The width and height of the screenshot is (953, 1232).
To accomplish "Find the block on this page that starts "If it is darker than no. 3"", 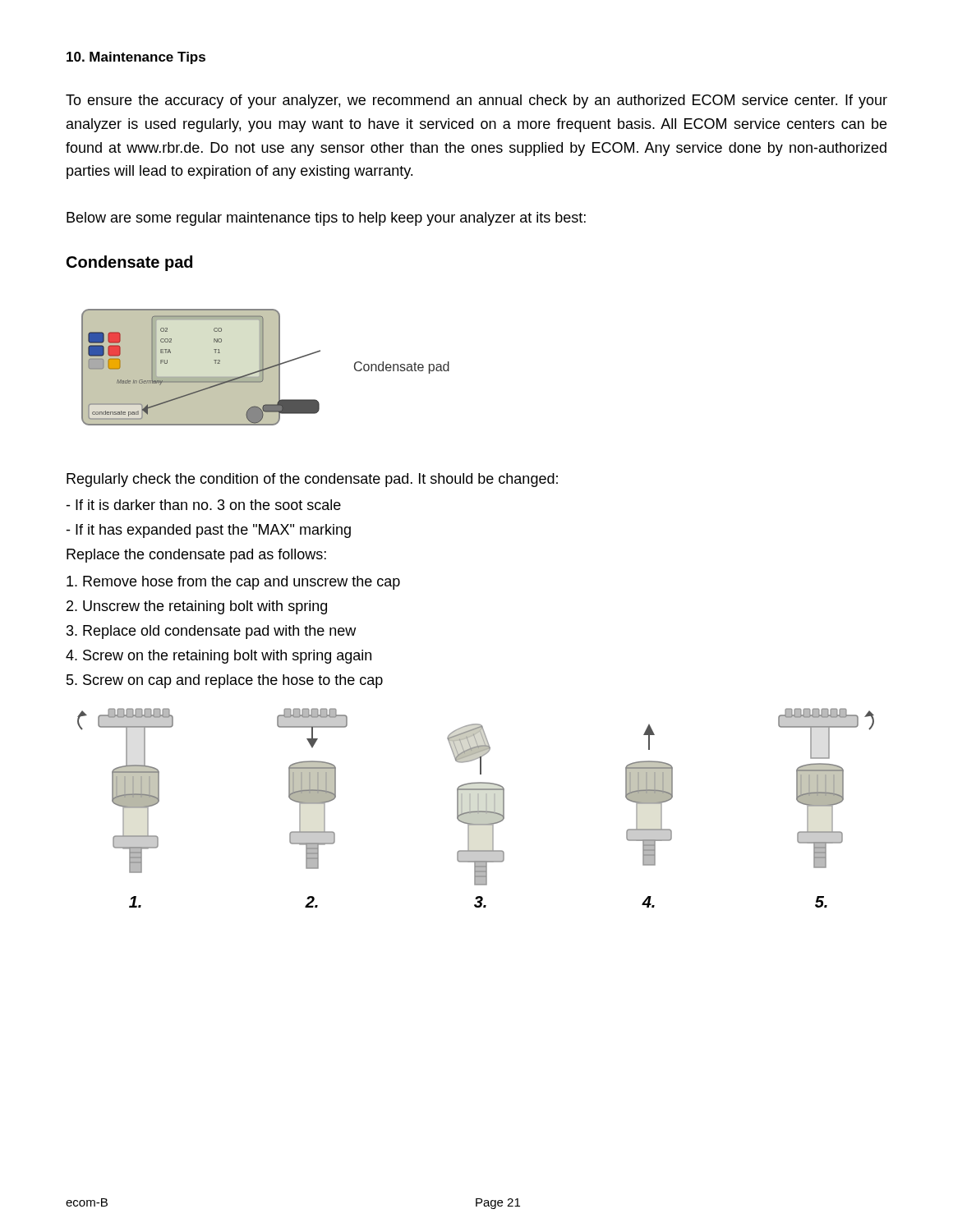I will click(x=203, y=505).
